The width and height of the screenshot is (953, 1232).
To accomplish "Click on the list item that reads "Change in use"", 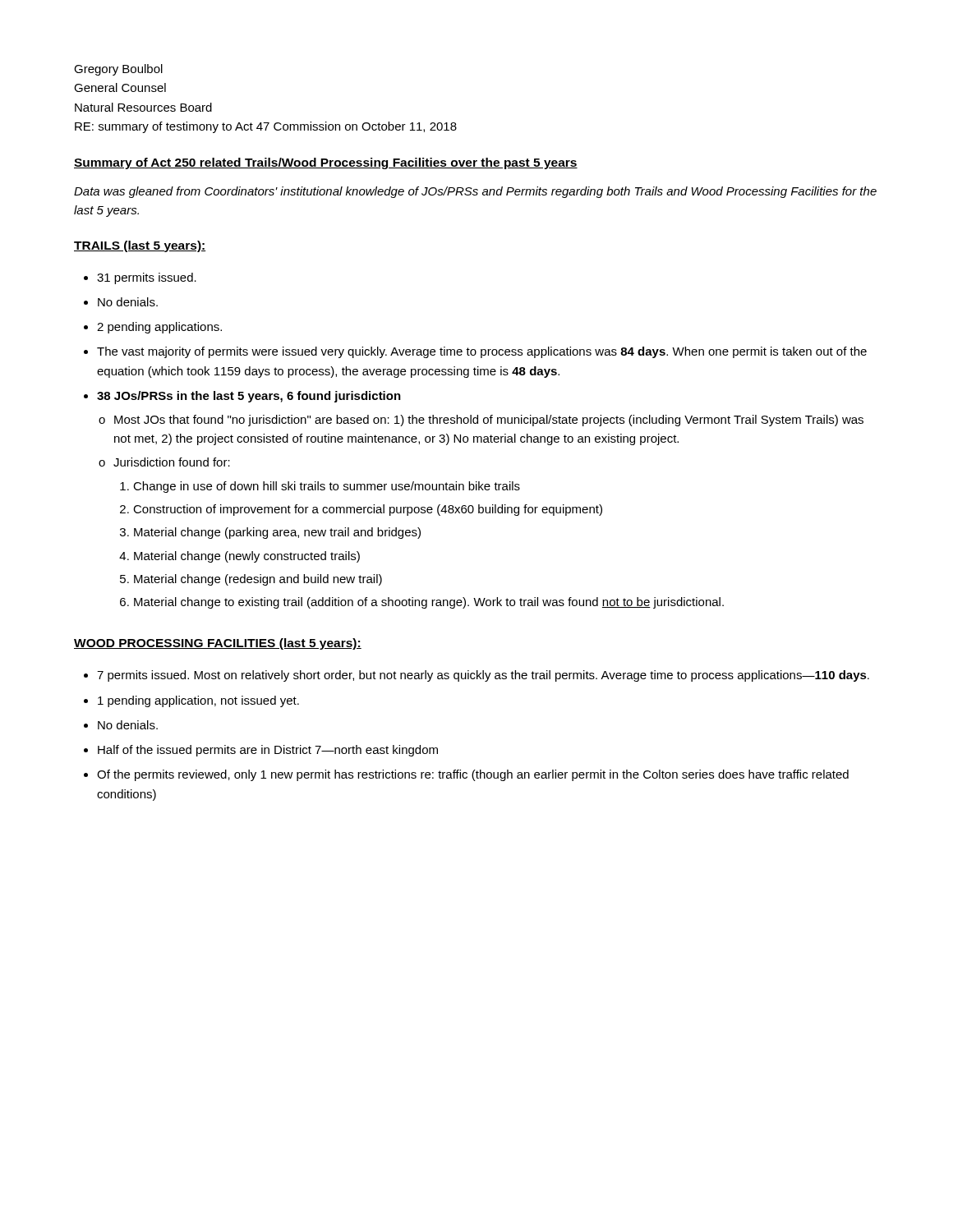I will (x=327, y=486).
